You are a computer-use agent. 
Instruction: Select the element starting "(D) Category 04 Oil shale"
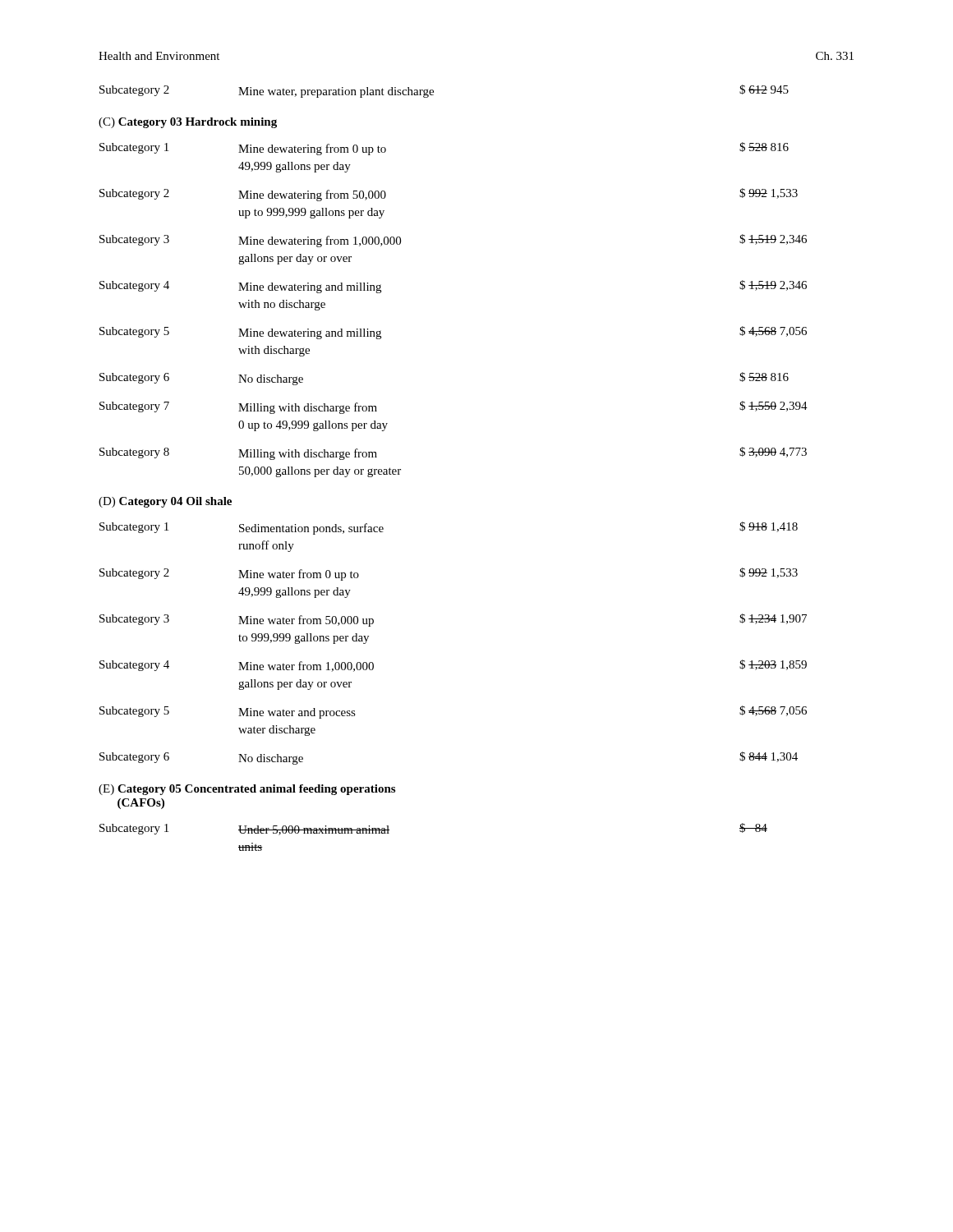click(x=165, y=501)
